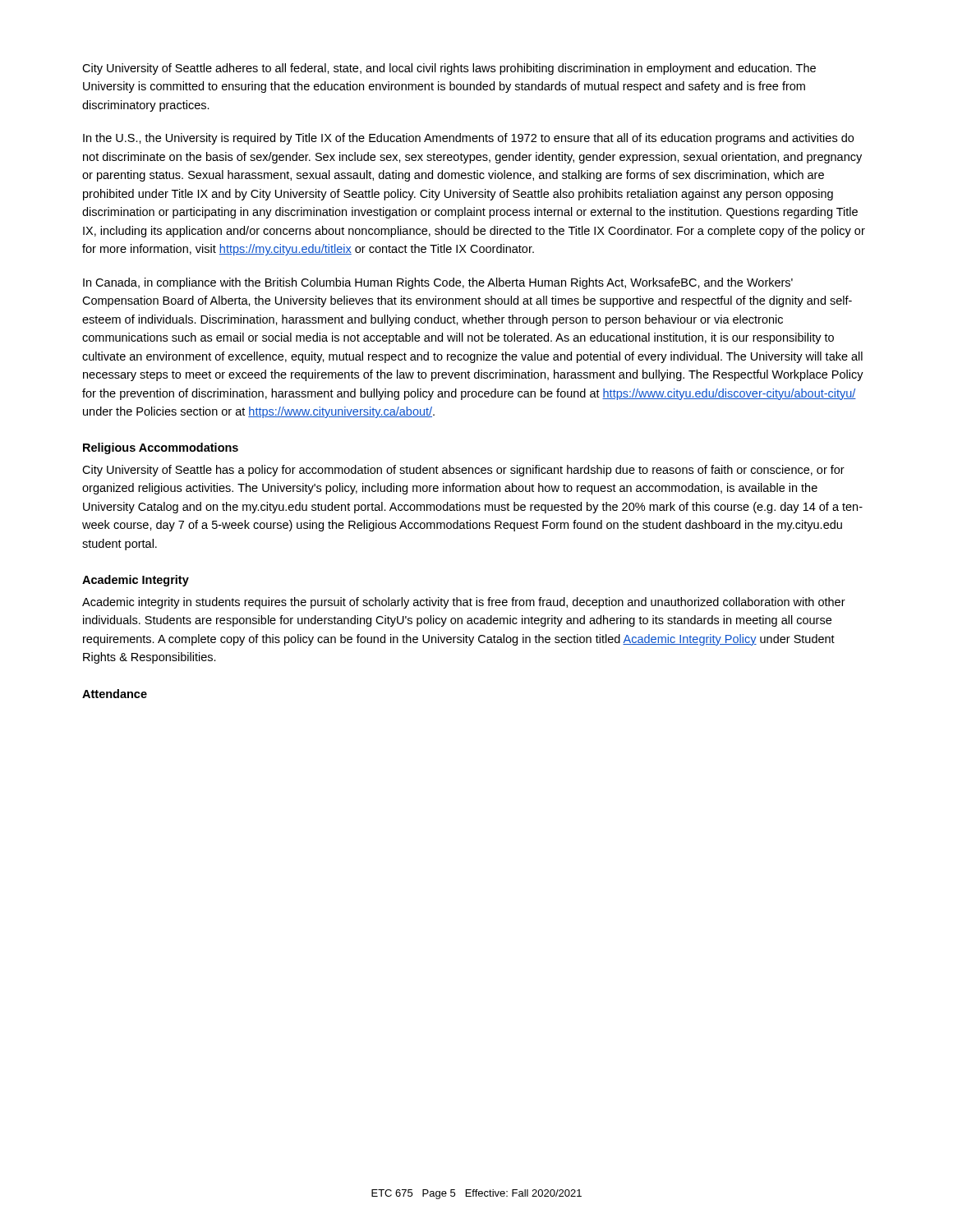953x1232 pixels.
Task: Click on the block starting "In the U.S.,"
Action: (473, 194)
